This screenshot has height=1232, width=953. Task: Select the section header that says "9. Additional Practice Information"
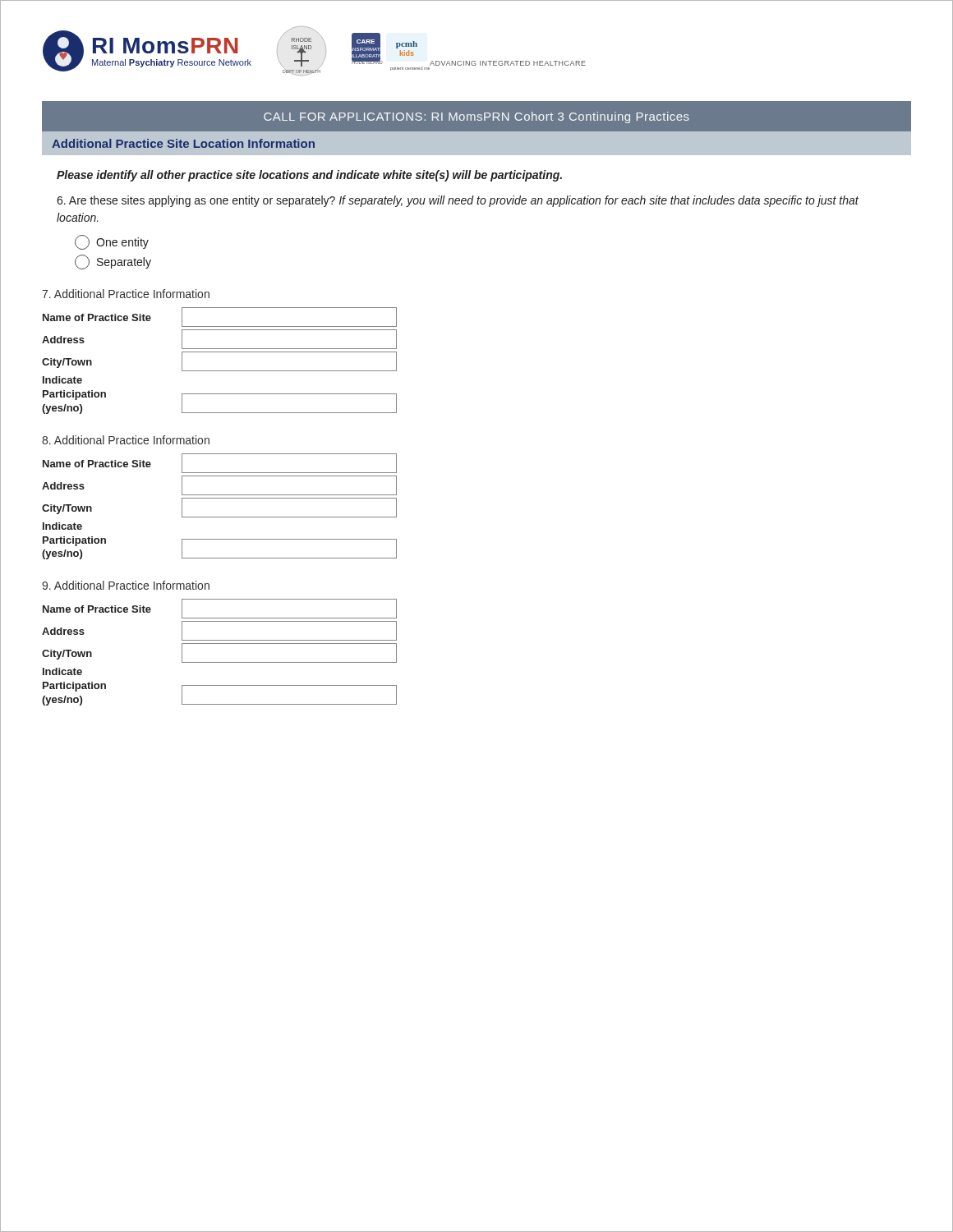126,586
